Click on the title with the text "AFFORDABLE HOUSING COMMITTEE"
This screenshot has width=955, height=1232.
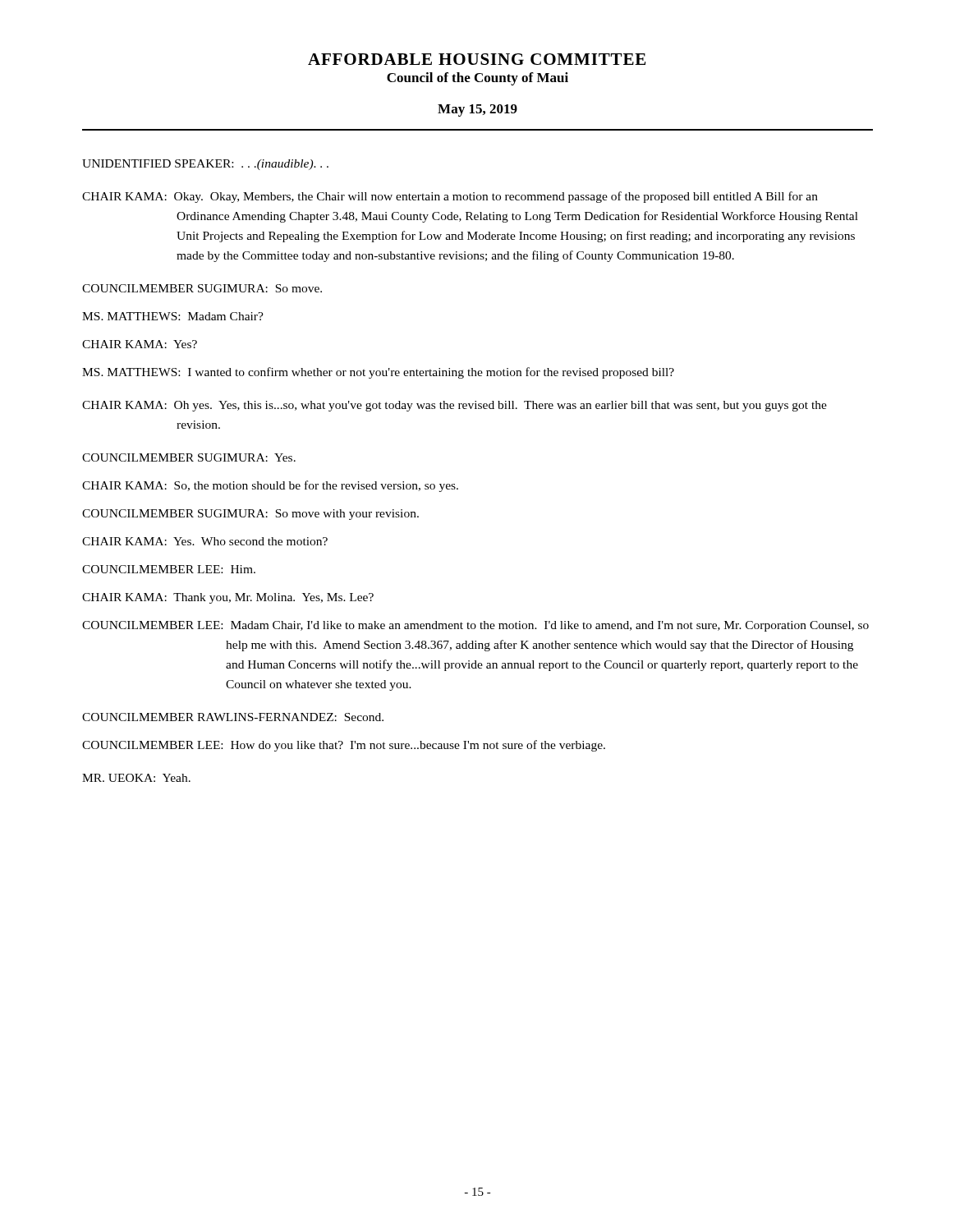click(478, 83)
